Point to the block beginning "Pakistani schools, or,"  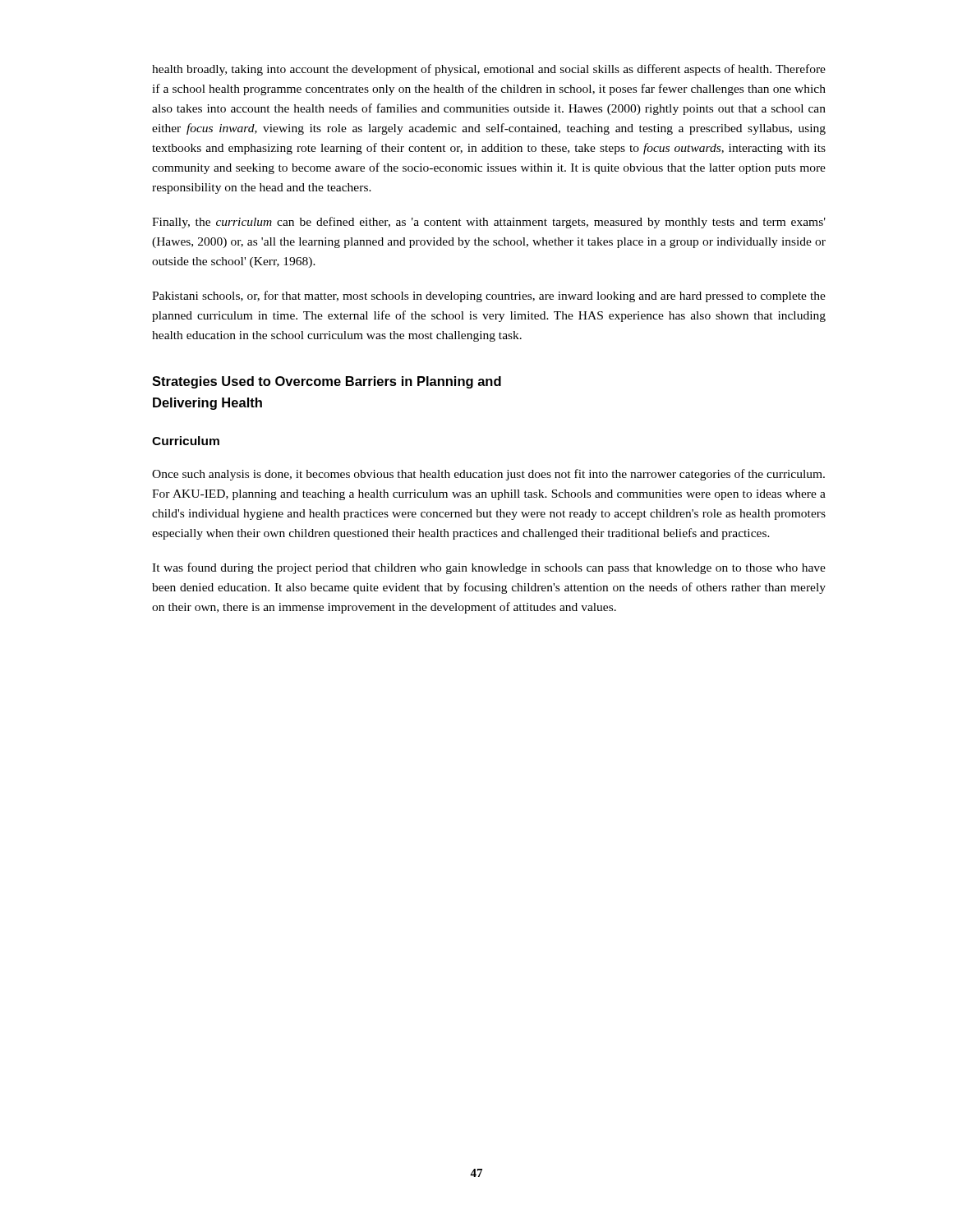489,315
